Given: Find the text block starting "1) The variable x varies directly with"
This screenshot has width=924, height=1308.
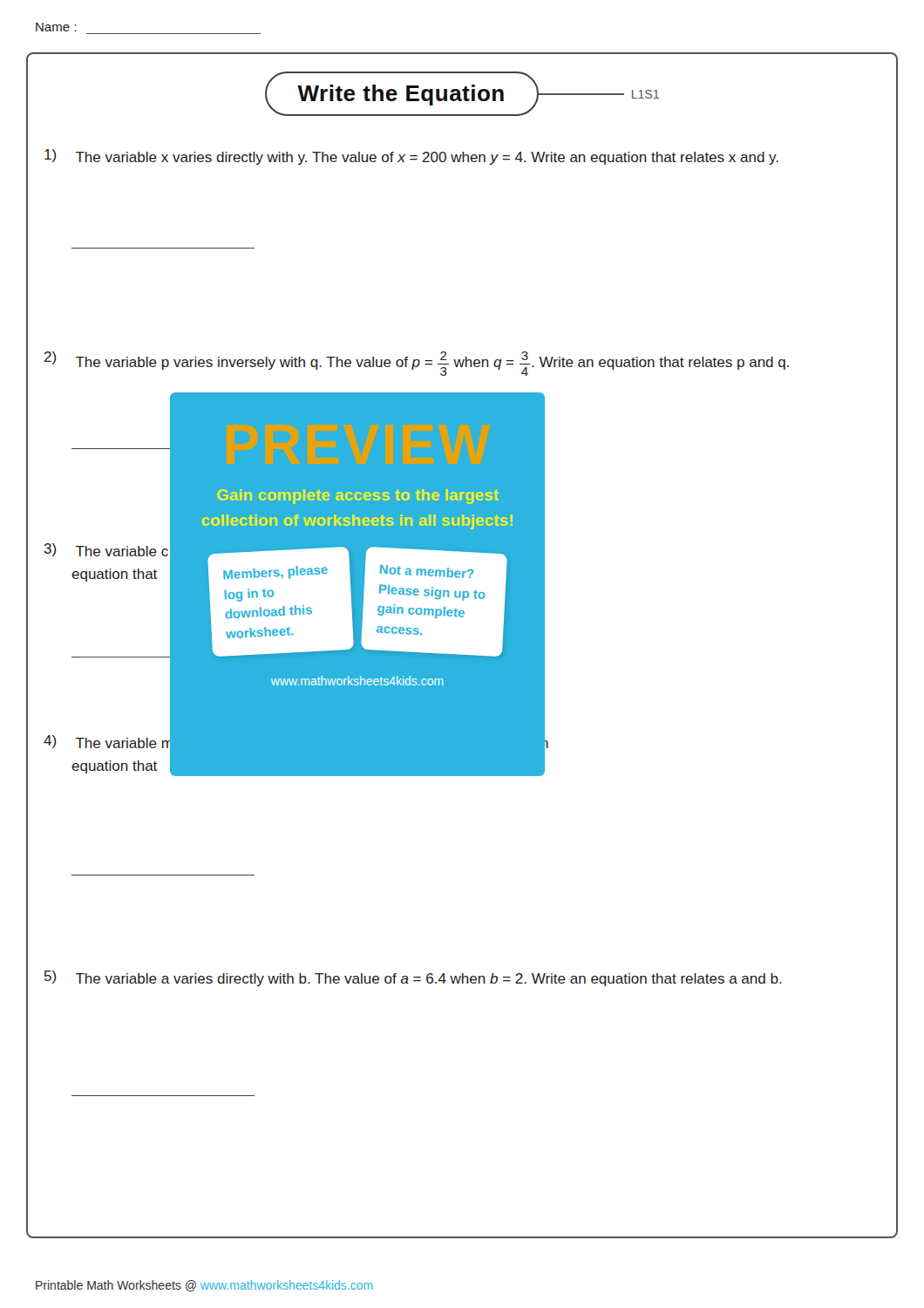Looking at the screenshot, I should click(411, 157).
